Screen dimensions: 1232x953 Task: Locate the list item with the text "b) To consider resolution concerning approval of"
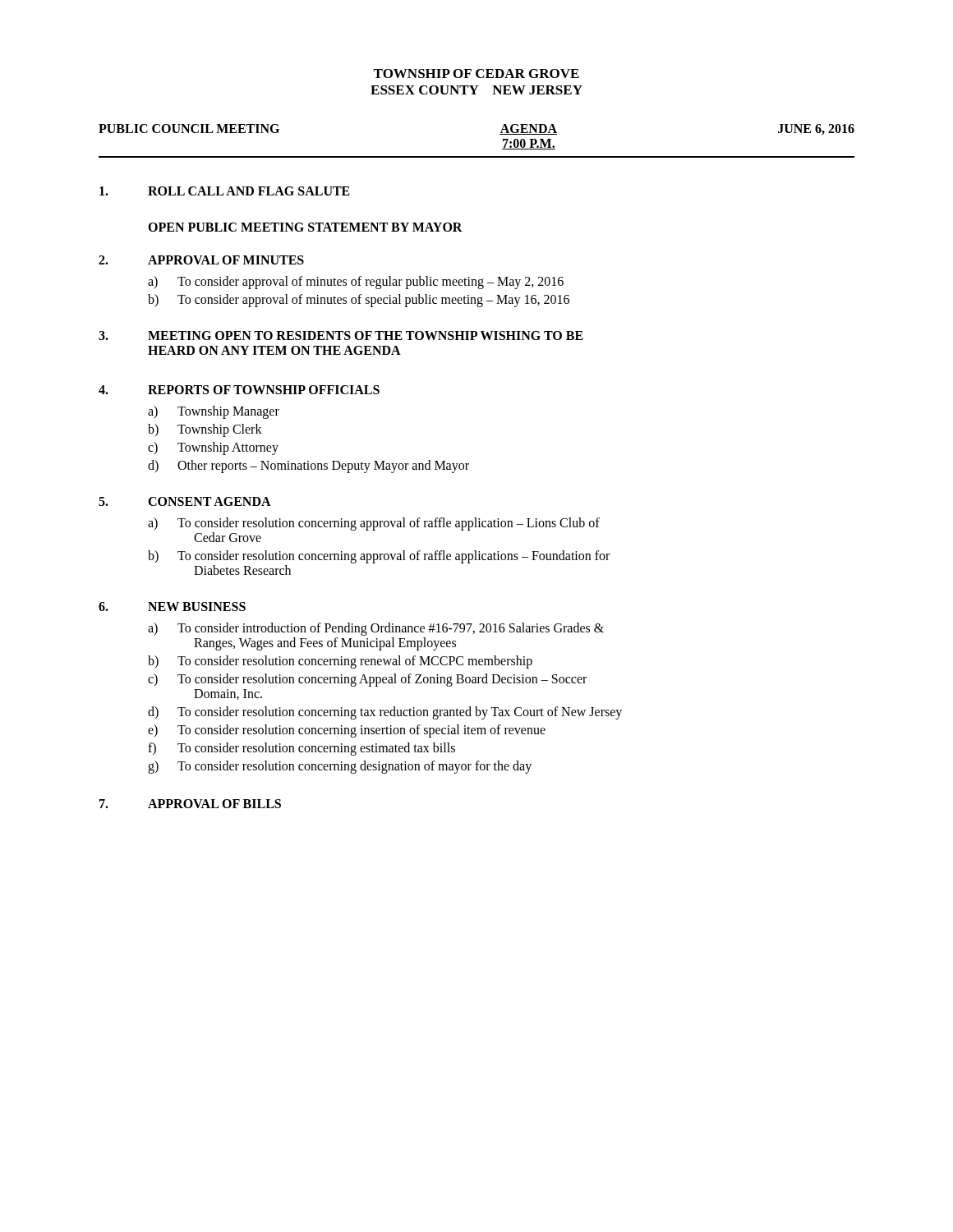501,563
